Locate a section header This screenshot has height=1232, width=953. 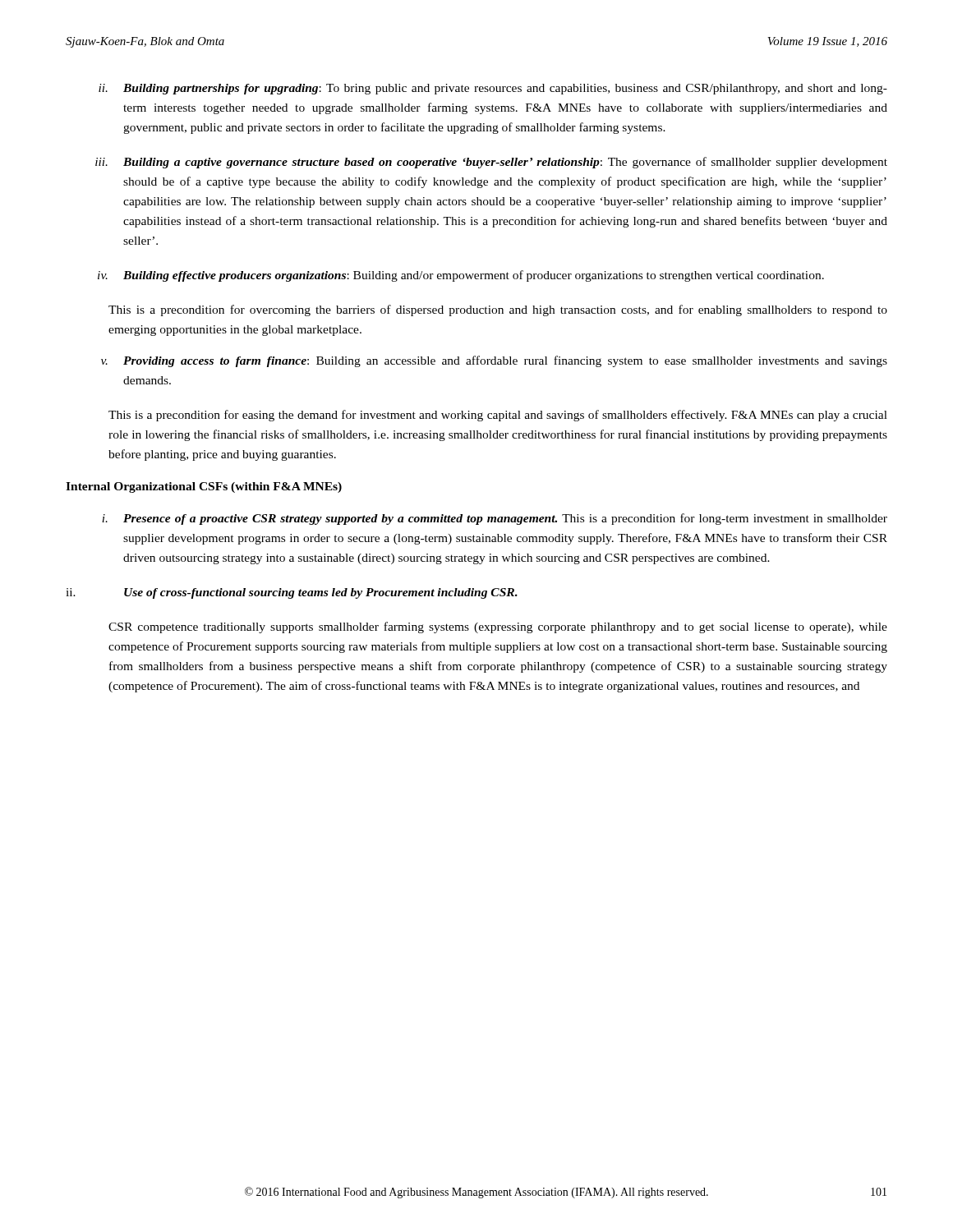[204, 486]
